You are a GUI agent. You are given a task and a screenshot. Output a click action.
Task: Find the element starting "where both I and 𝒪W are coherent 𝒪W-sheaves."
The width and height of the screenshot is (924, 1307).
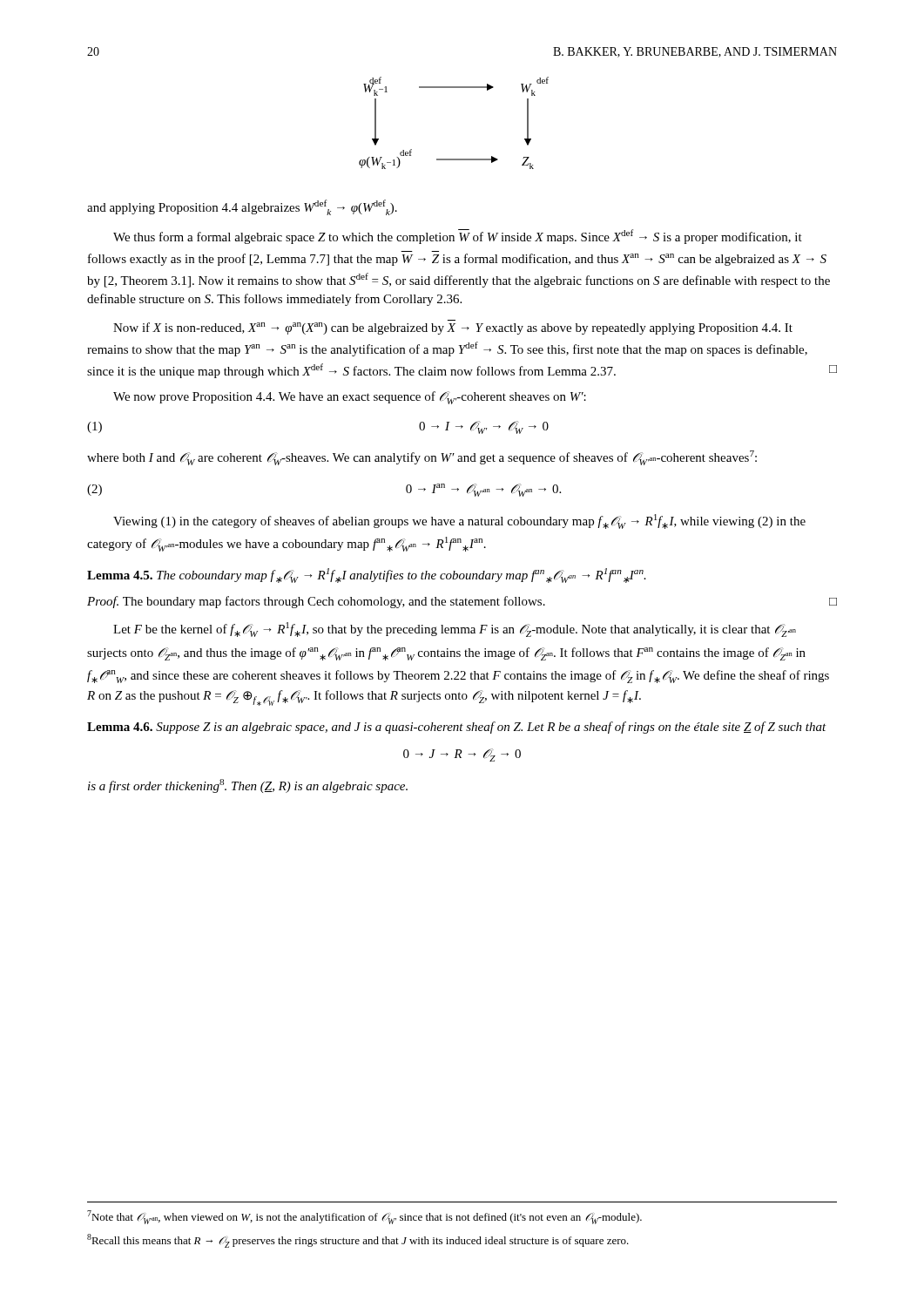tap(422, 457)
